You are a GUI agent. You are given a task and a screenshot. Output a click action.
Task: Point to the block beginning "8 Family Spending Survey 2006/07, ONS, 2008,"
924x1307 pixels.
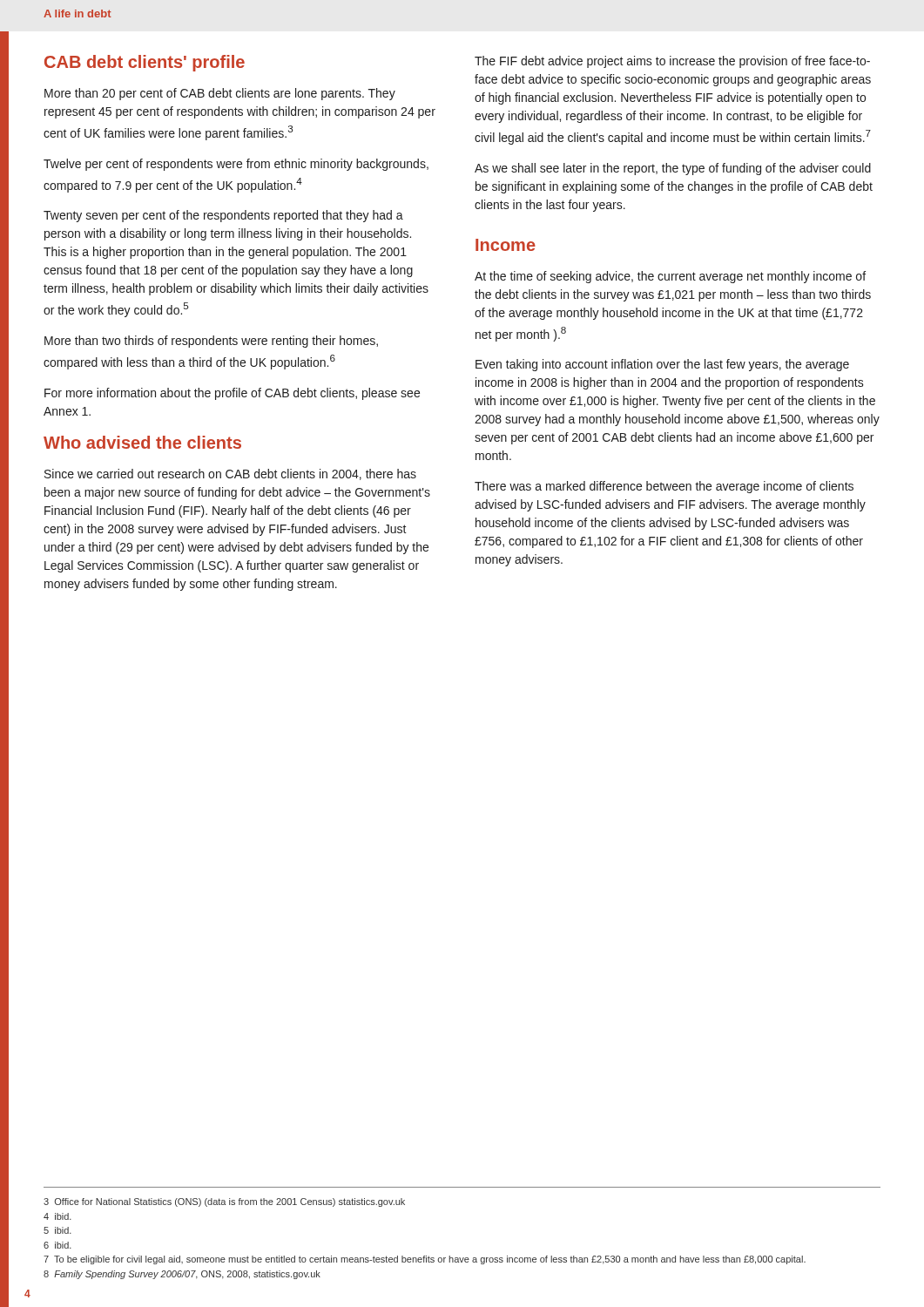[x=182, y=1275]
